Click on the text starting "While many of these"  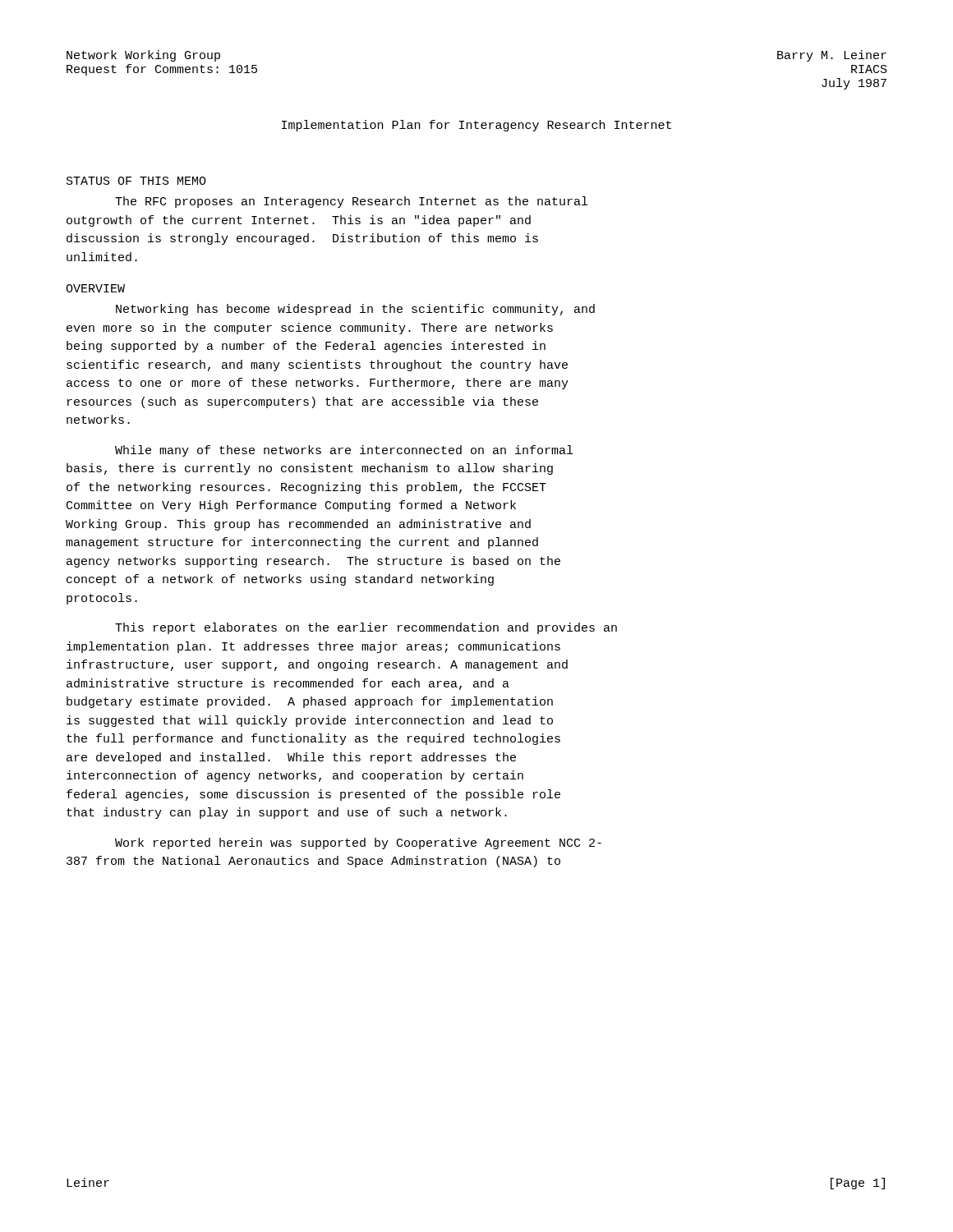coord(320,525)
